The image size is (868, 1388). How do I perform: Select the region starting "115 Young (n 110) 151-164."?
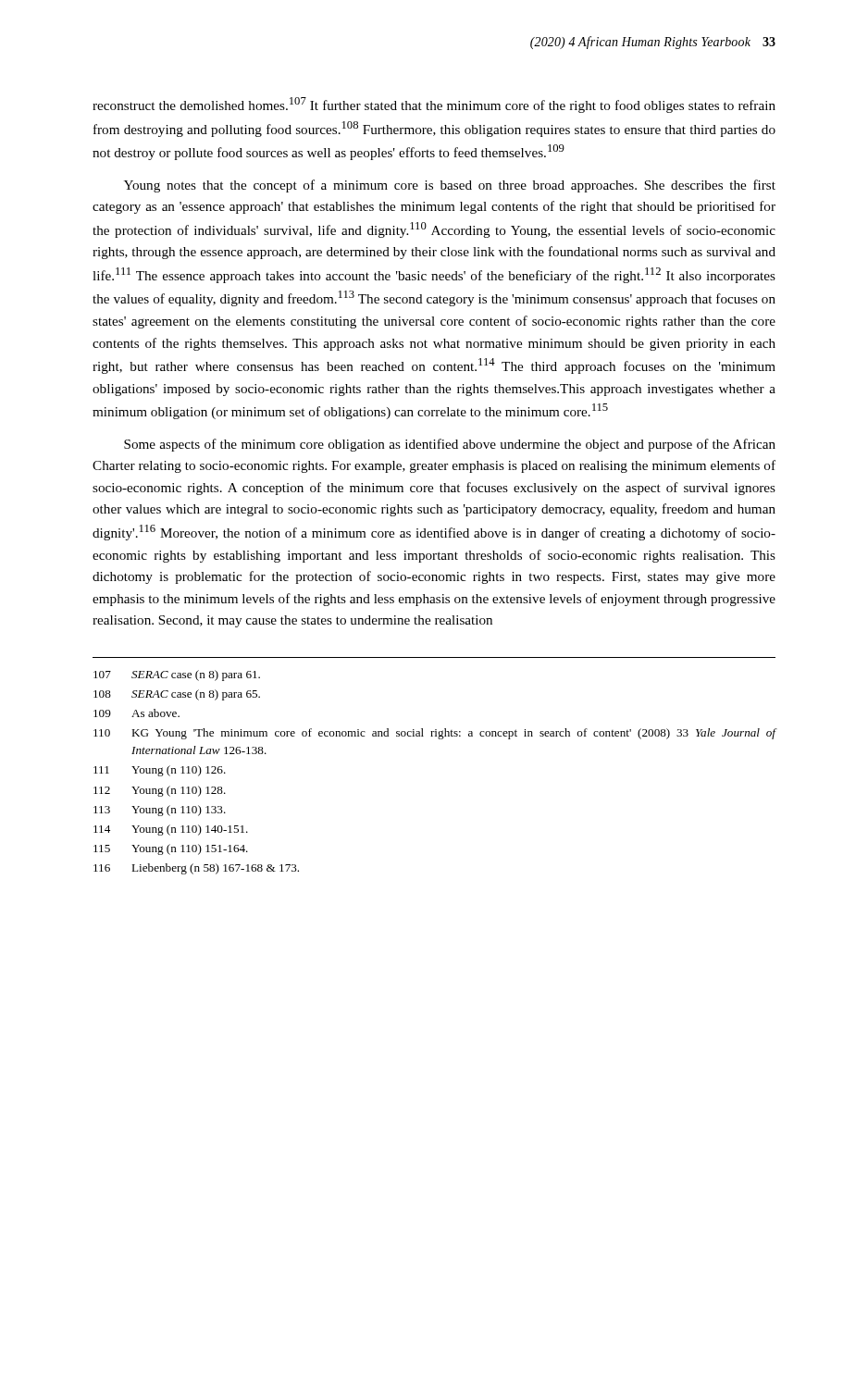(171, 849)
